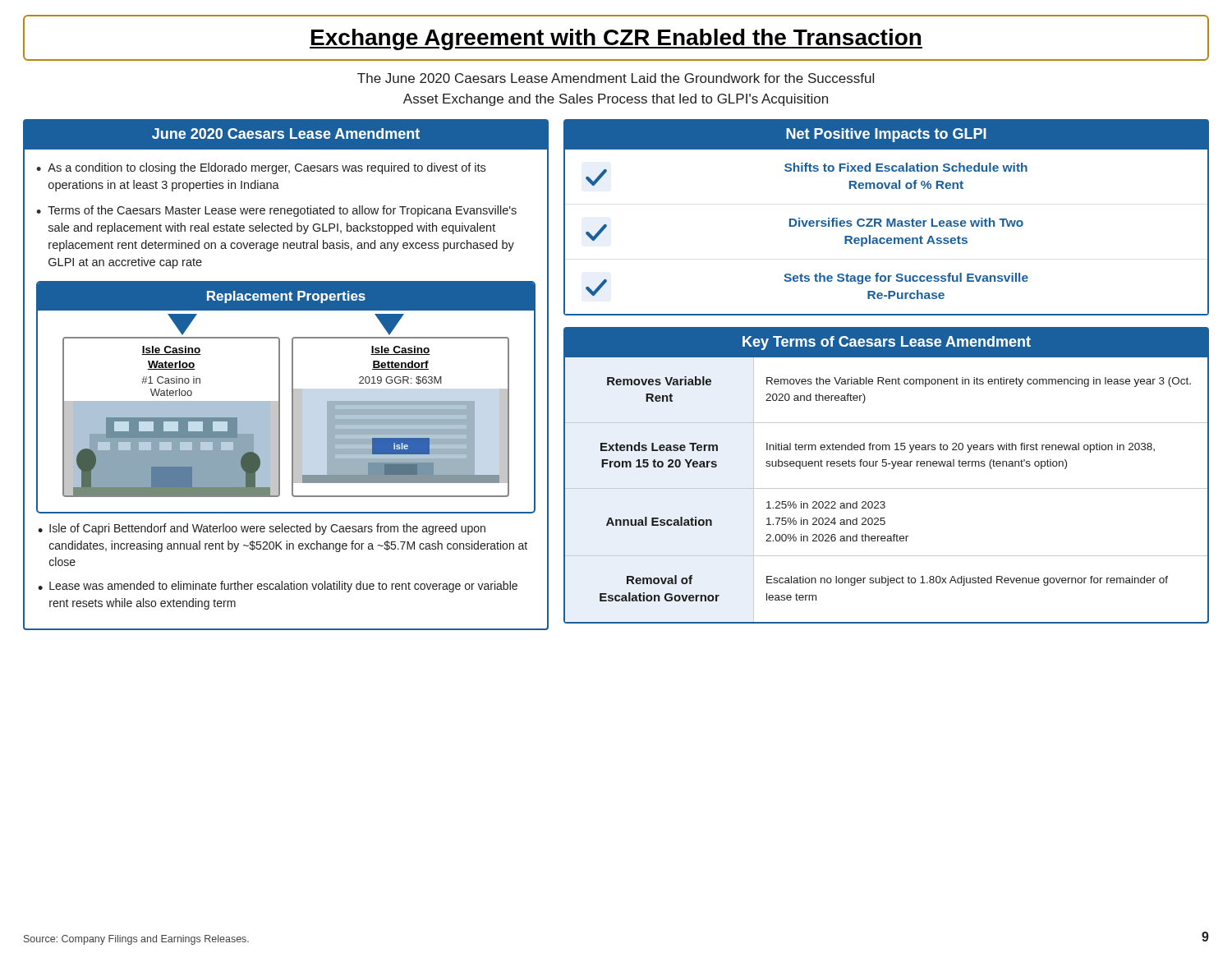Point to the block beginning "Terms of the Caesars Master Lease"
Image resolution: width=1232 pixels, height=953 pixels.
point(282,236)
